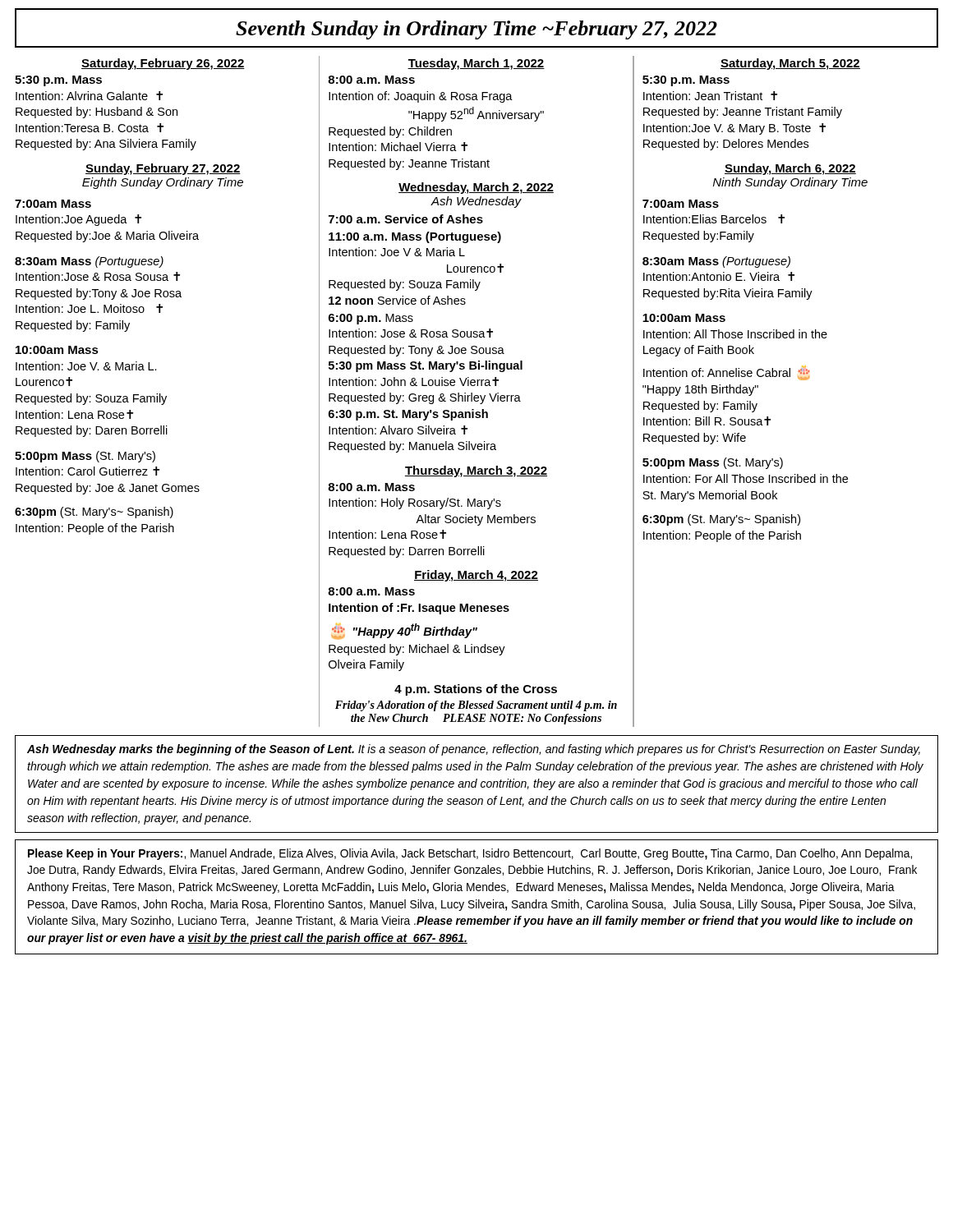This screenshot has width=953, height=1232.
Task: Locate the block of text that opens with "5:30 p.m. Mass Intention: Alvrina Galante ✝"
Action: 163,112
